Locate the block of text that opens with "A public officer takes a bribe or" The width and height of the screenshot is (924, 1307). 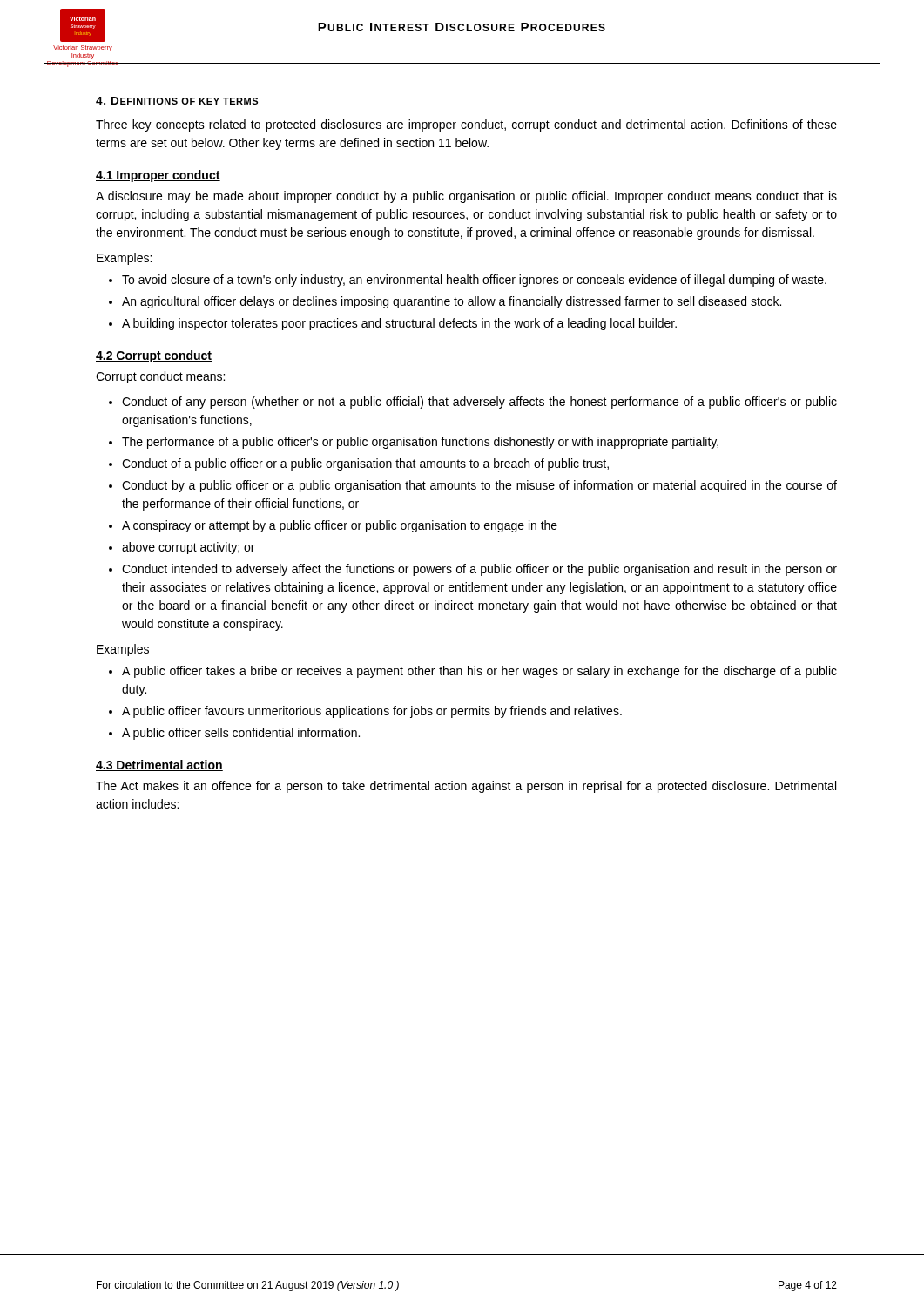(x=479, y=680)
